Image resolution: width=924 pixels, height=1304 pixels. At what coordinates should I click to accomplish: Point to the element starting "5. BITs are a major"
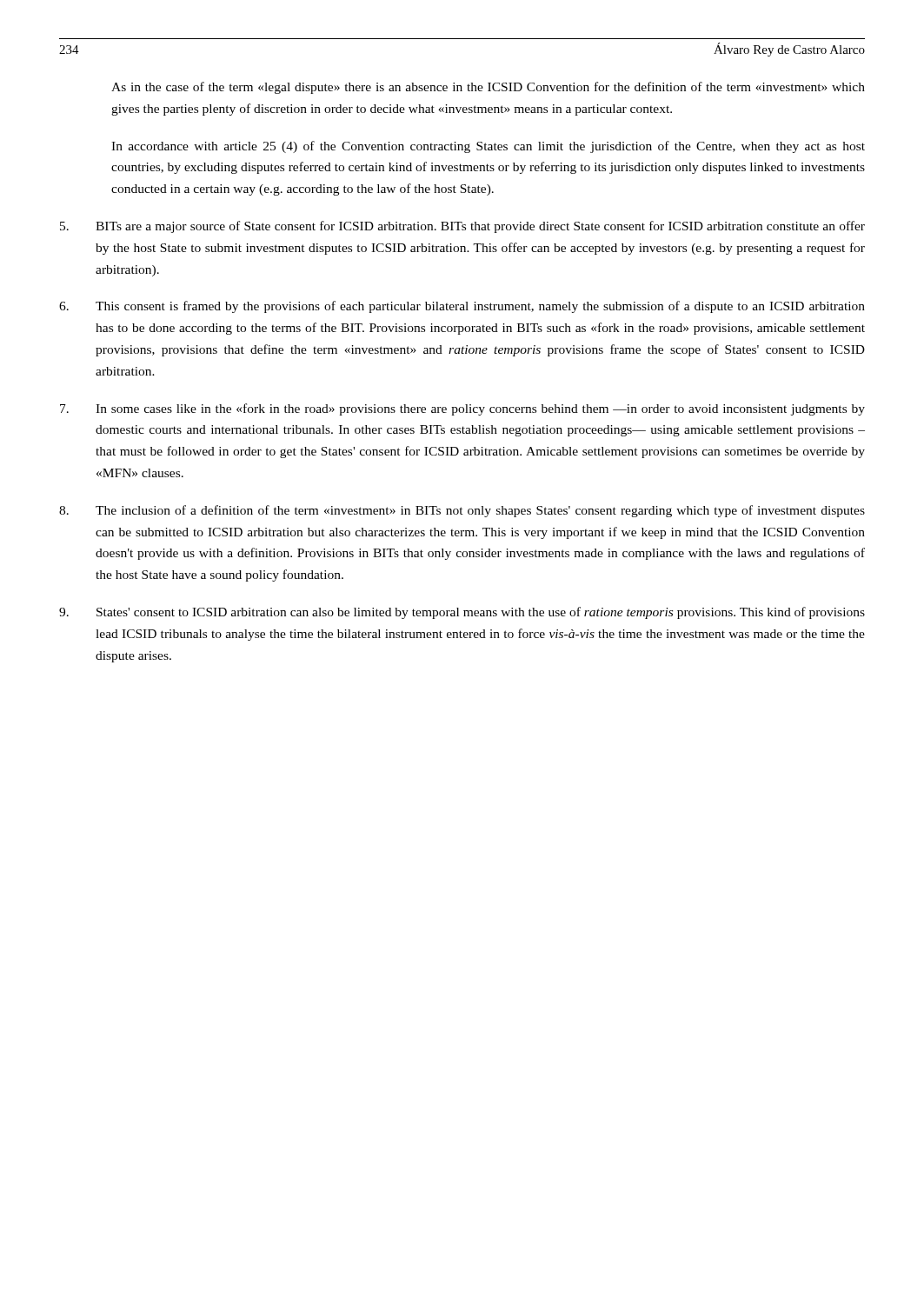click(x=462, y=248)
